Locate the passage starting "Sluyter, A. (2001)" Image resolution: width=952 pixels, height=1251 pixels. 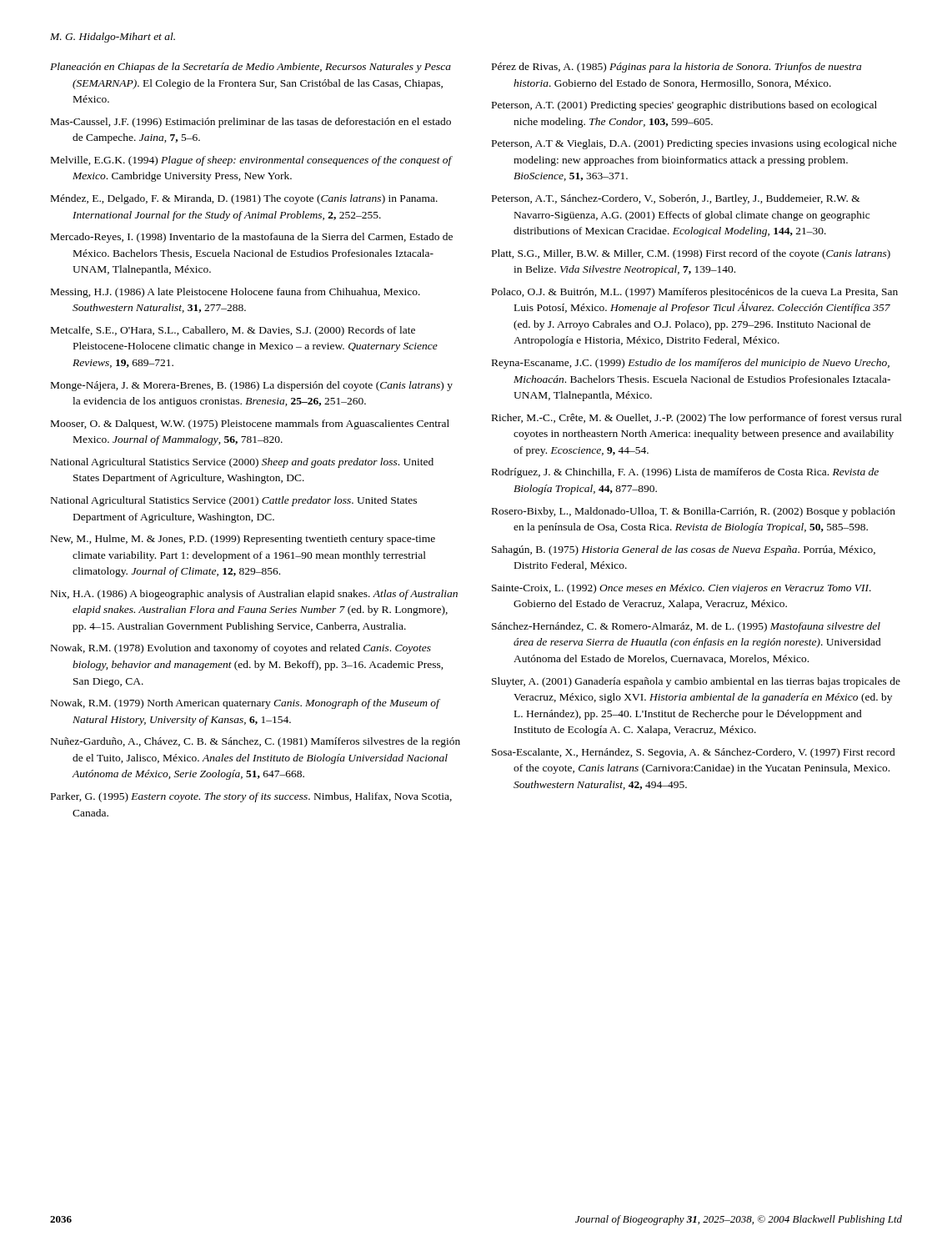696,705
